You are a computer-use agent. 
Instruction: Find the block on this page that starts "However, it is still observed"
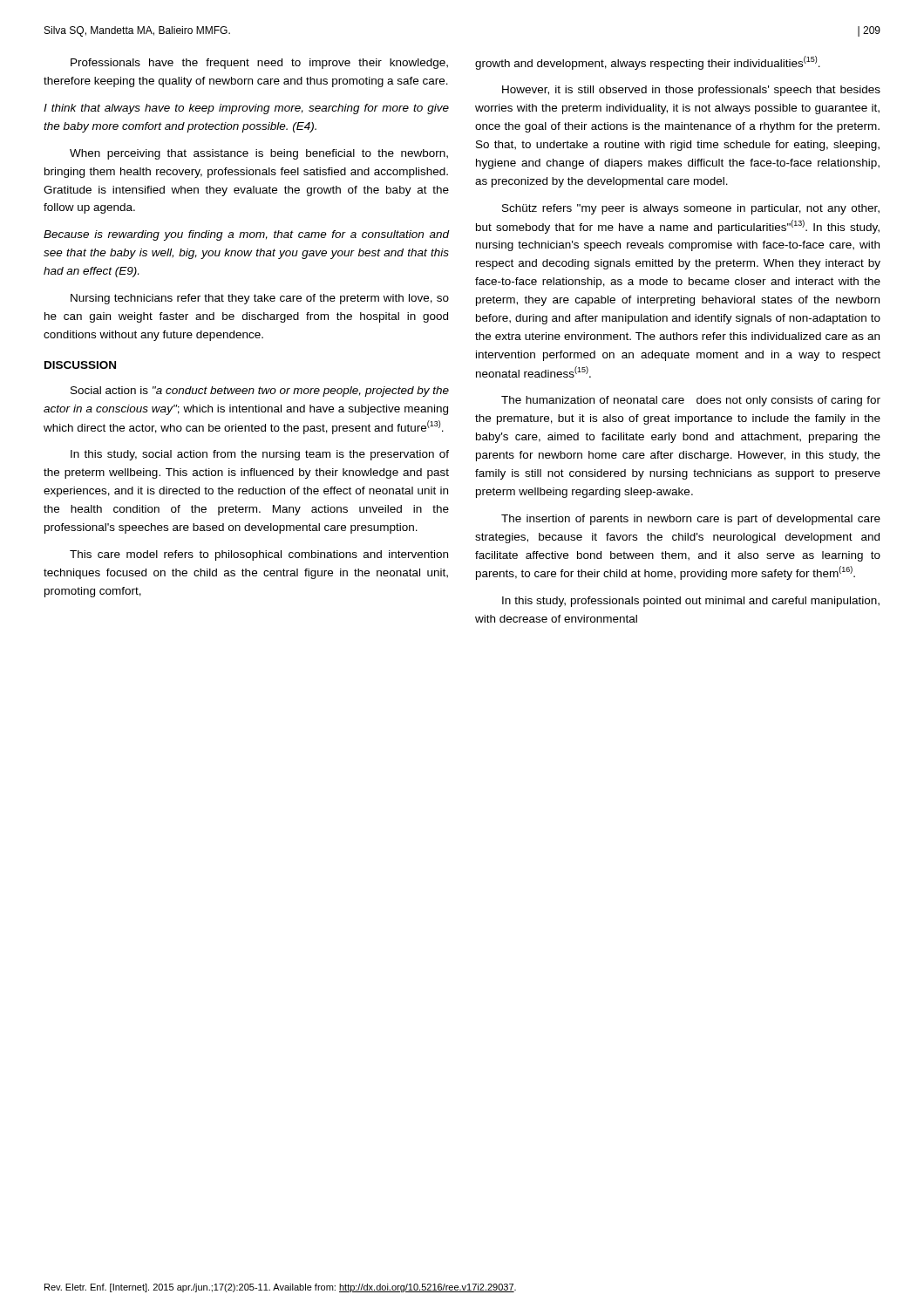click(x=678, y=136)
